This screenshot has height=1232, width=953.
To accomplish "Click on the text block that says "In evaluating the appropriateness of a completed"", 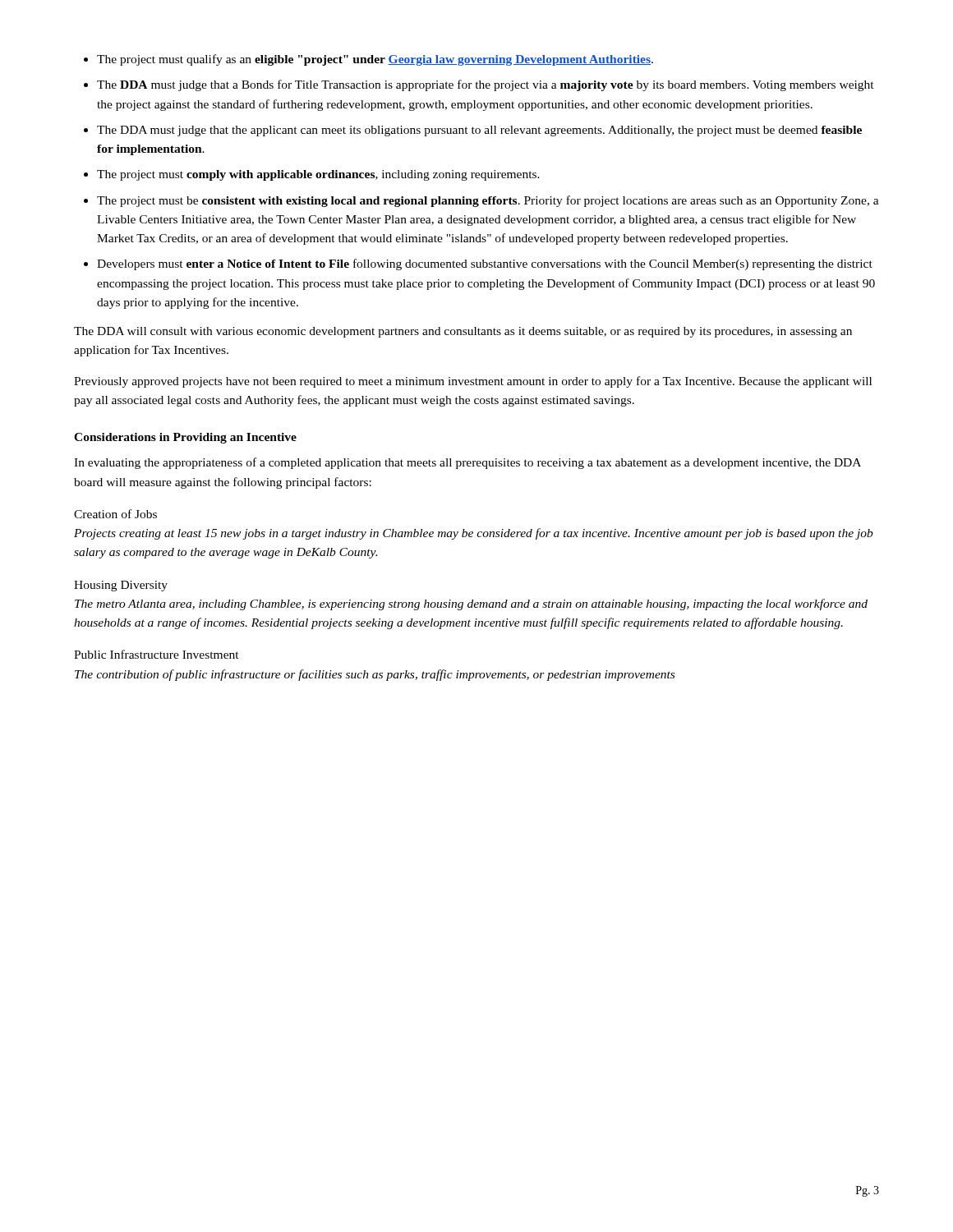I will tap(467, 472).
